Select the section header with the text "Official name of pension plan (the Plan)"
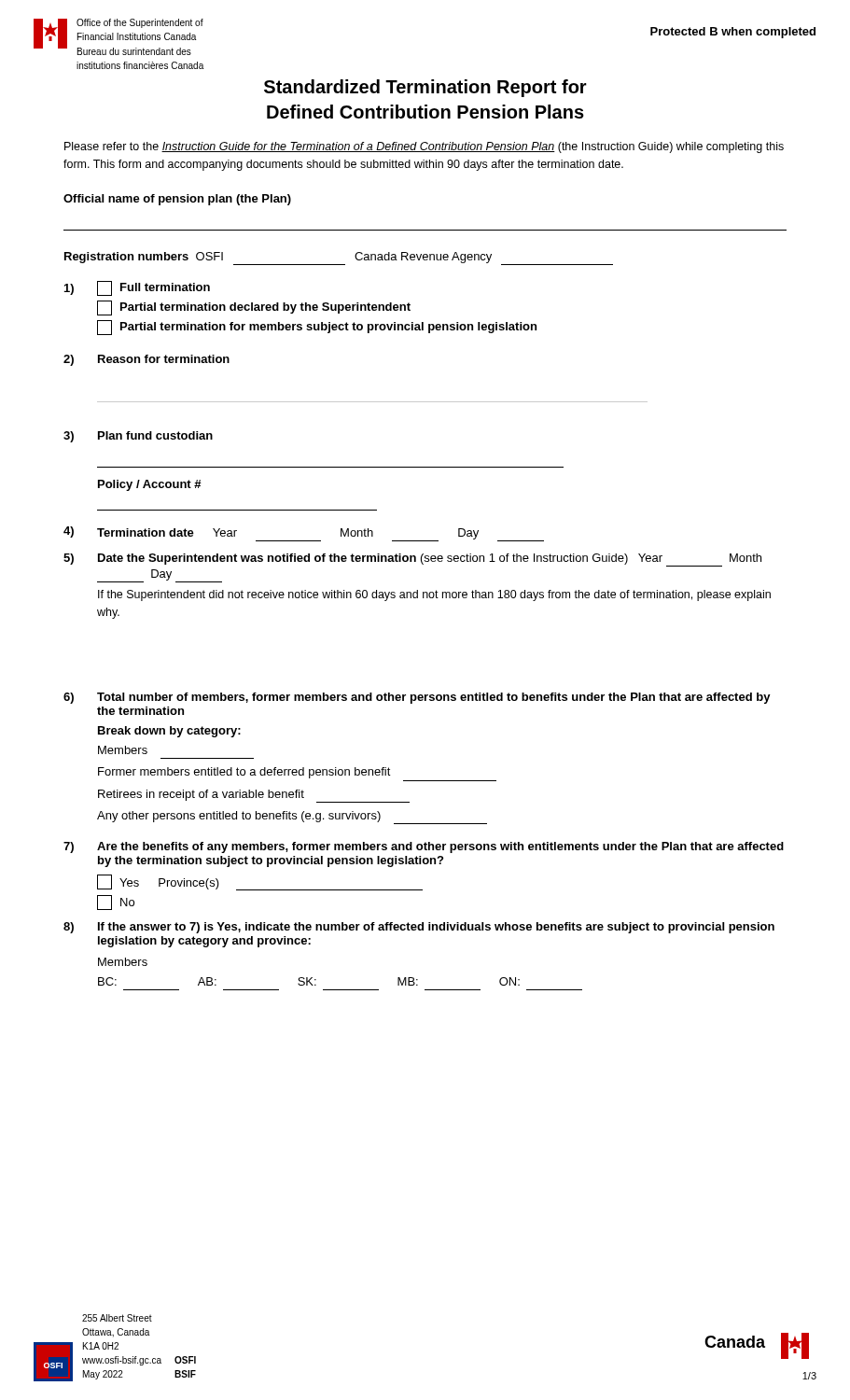Viewport: 850px width, 1400px height. point(177,198)
